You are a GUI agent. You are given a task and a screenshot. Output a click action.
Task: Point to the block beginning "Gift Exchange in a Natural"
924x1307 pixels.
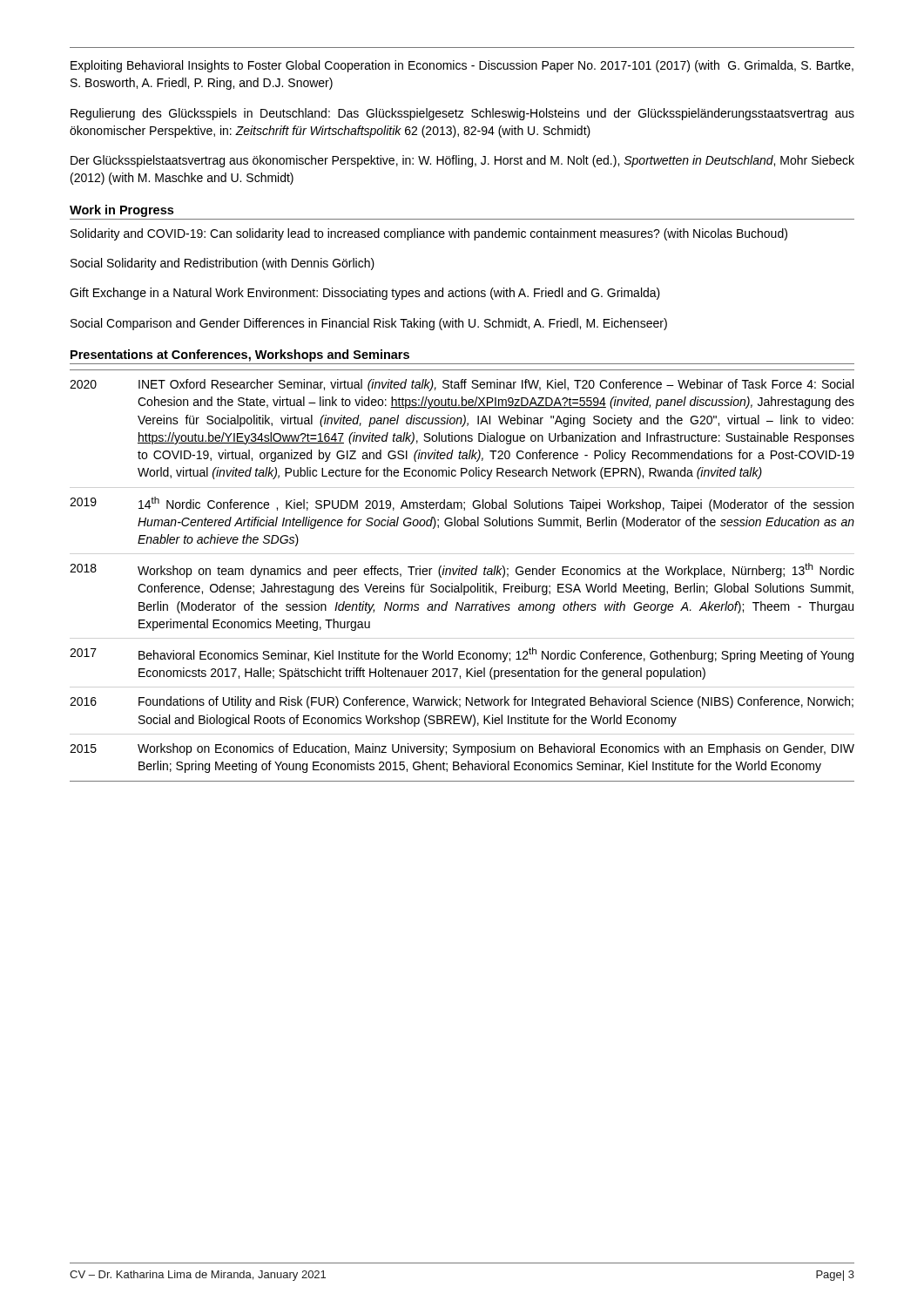click(365, 293)
